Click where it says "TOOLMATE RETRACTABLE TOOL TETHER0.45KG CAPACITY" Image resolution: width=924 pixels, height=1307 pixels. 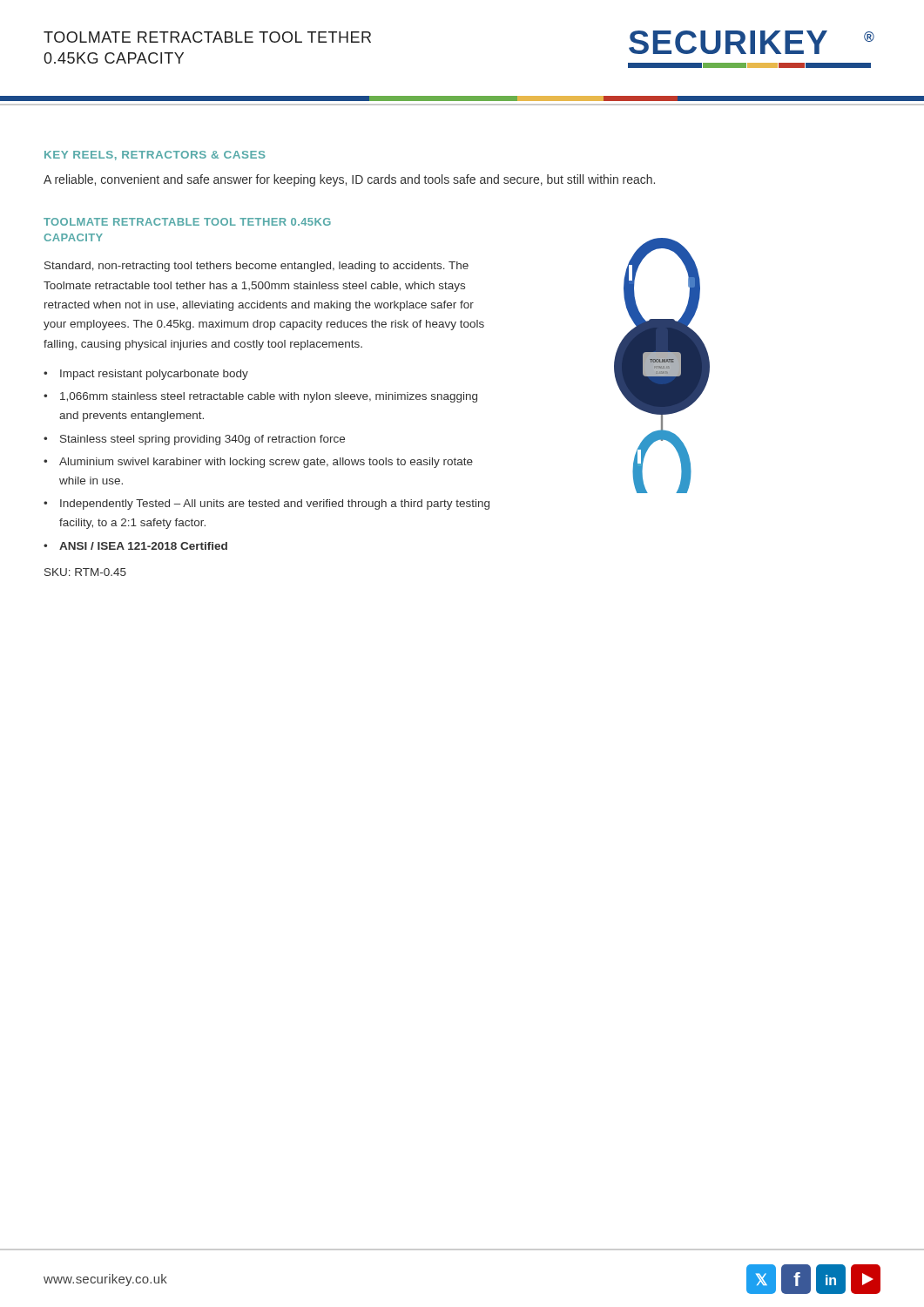tap(208, 48)
